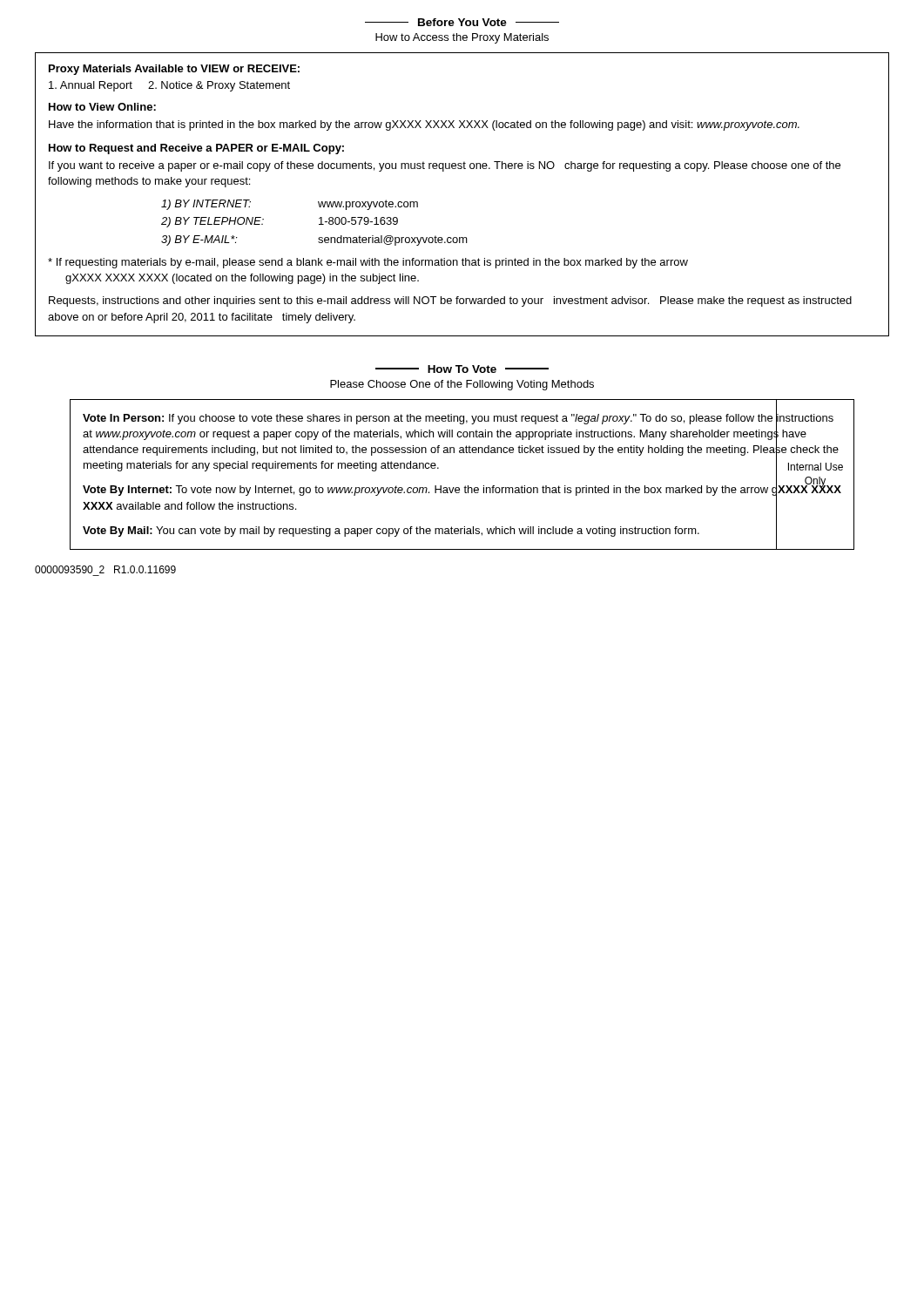Find the text block starting "How to Request and Receive a PAPER"

pos(196,148)
